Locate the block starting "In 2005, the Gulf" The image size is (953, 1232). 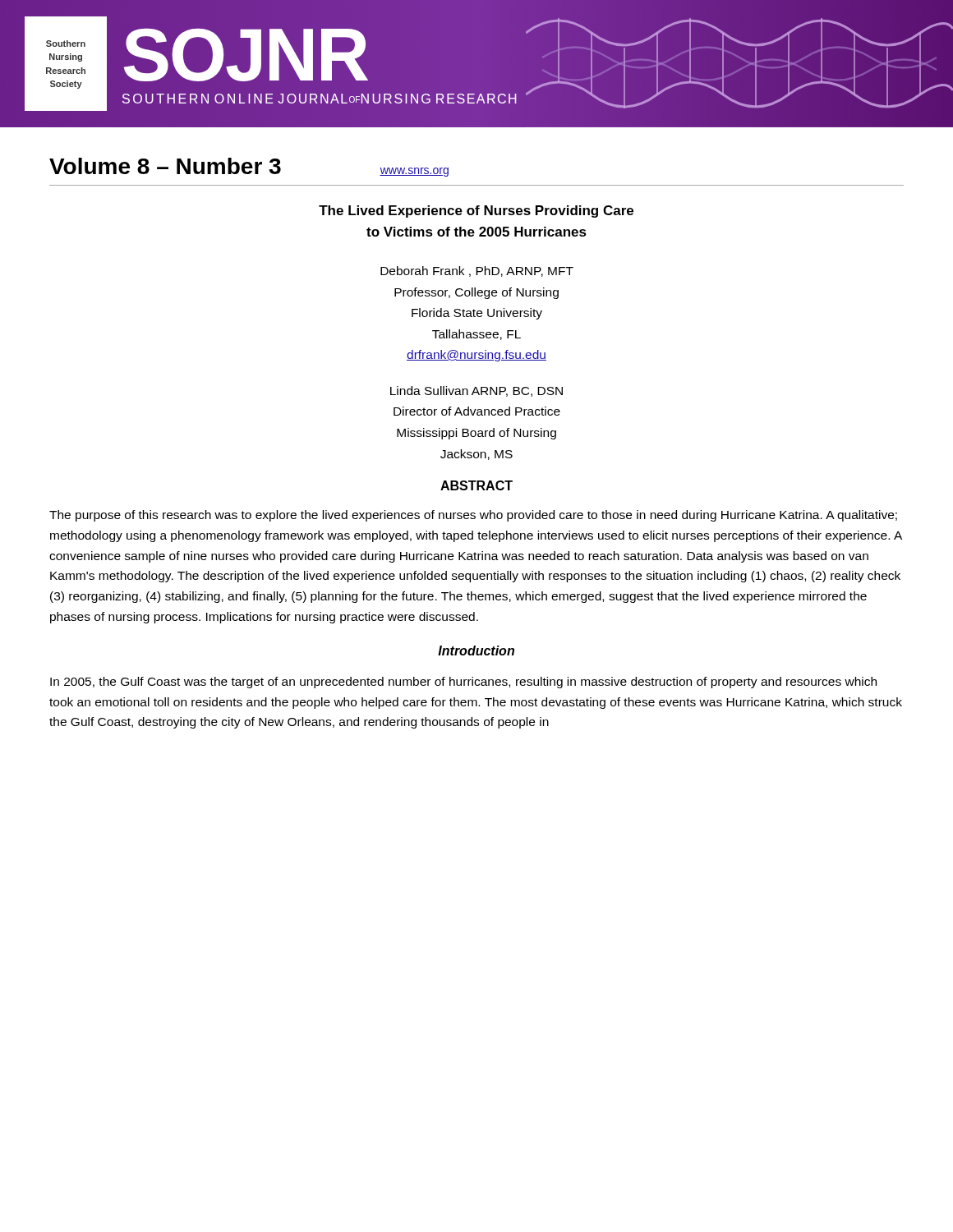click(x=476, y=702)
